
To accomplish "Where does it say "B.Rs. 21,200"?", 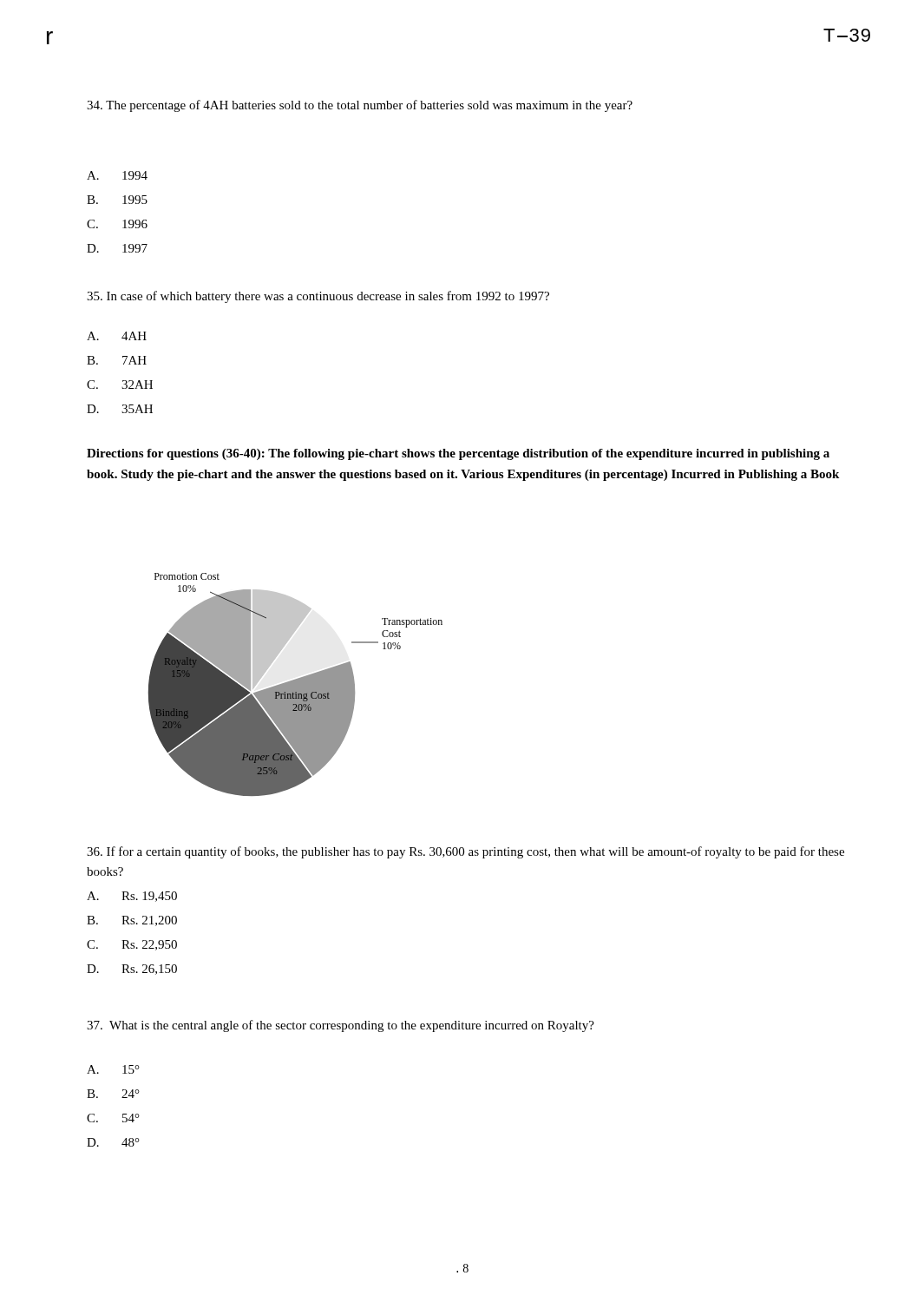I will pyautogui.click(x=132, y=920).
